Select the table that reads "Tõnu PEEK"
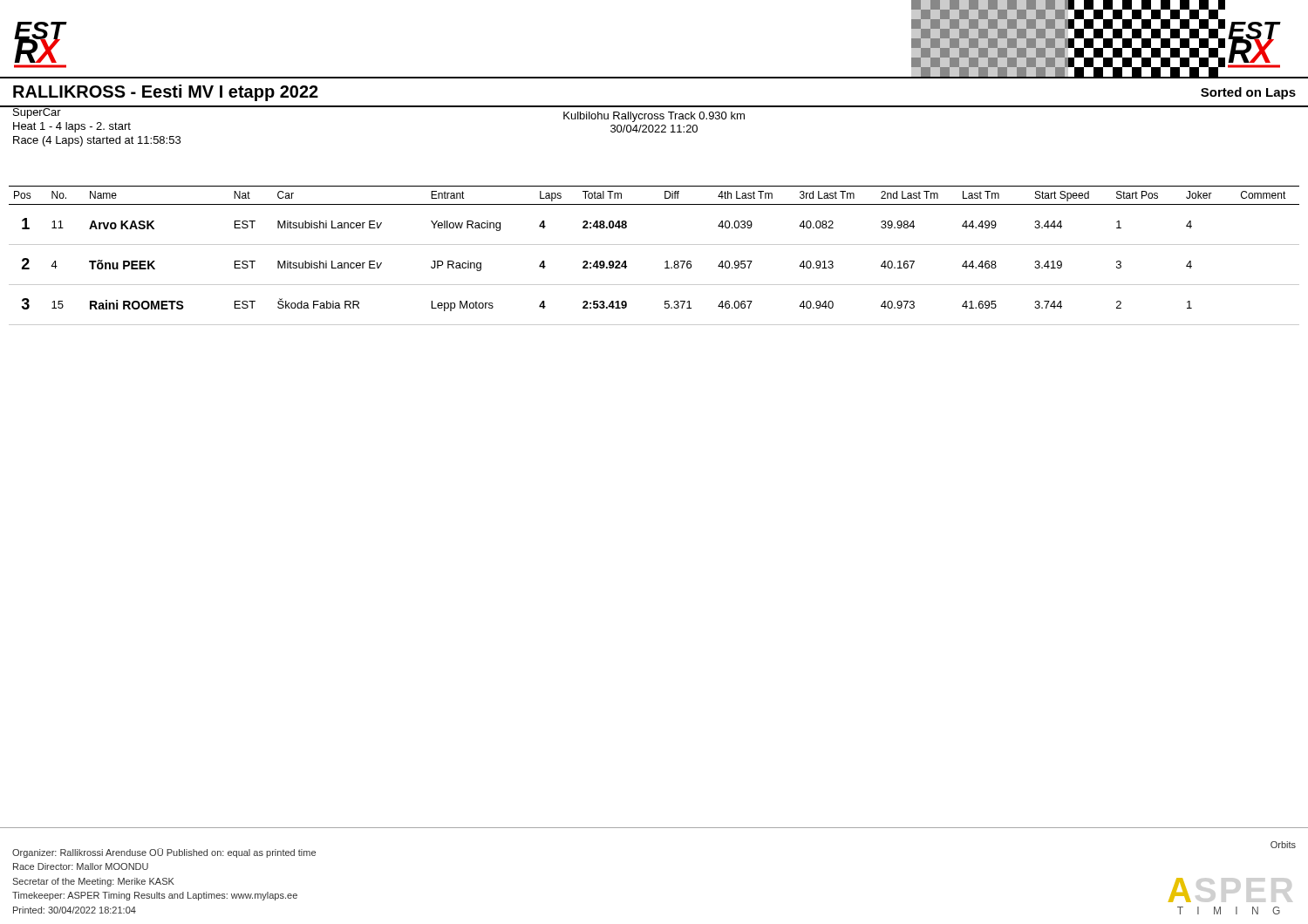Viewport: 1308px width, 924px height. (654, 255)
